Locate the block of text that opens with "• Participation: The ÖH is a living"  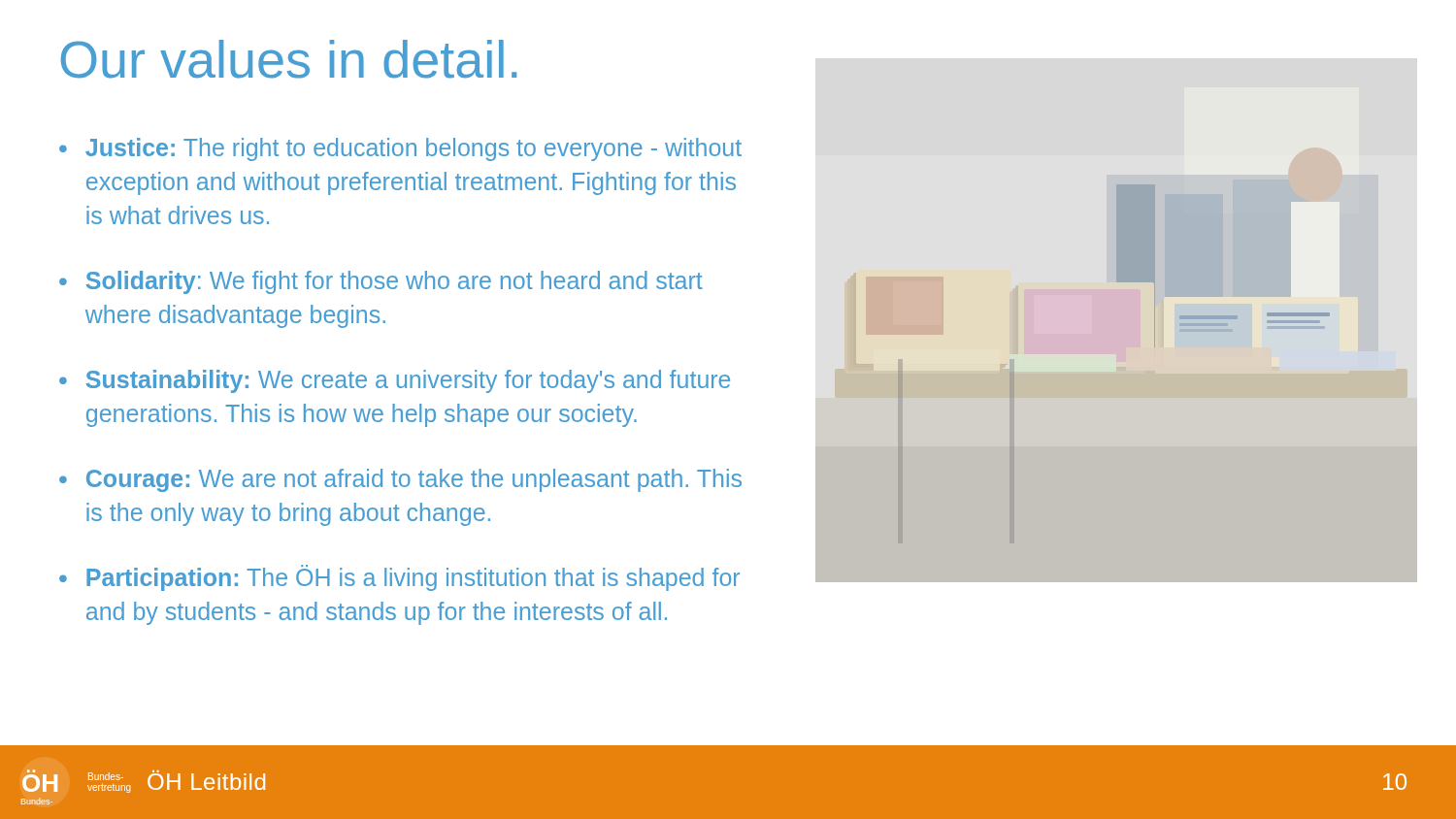(x=408, y=595)
